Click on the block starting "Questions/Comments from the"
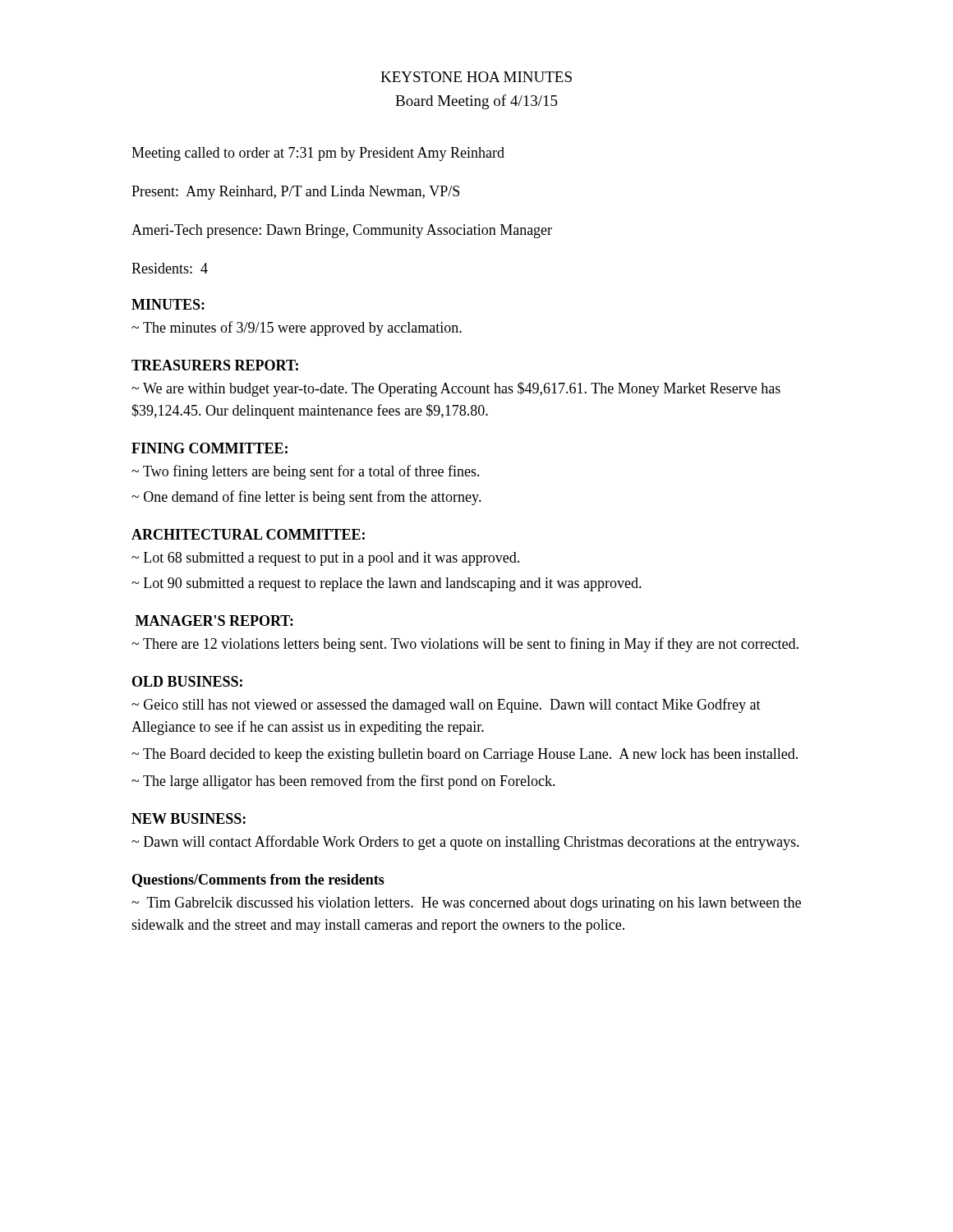953x1232 pixels. [x=258, y=880]
